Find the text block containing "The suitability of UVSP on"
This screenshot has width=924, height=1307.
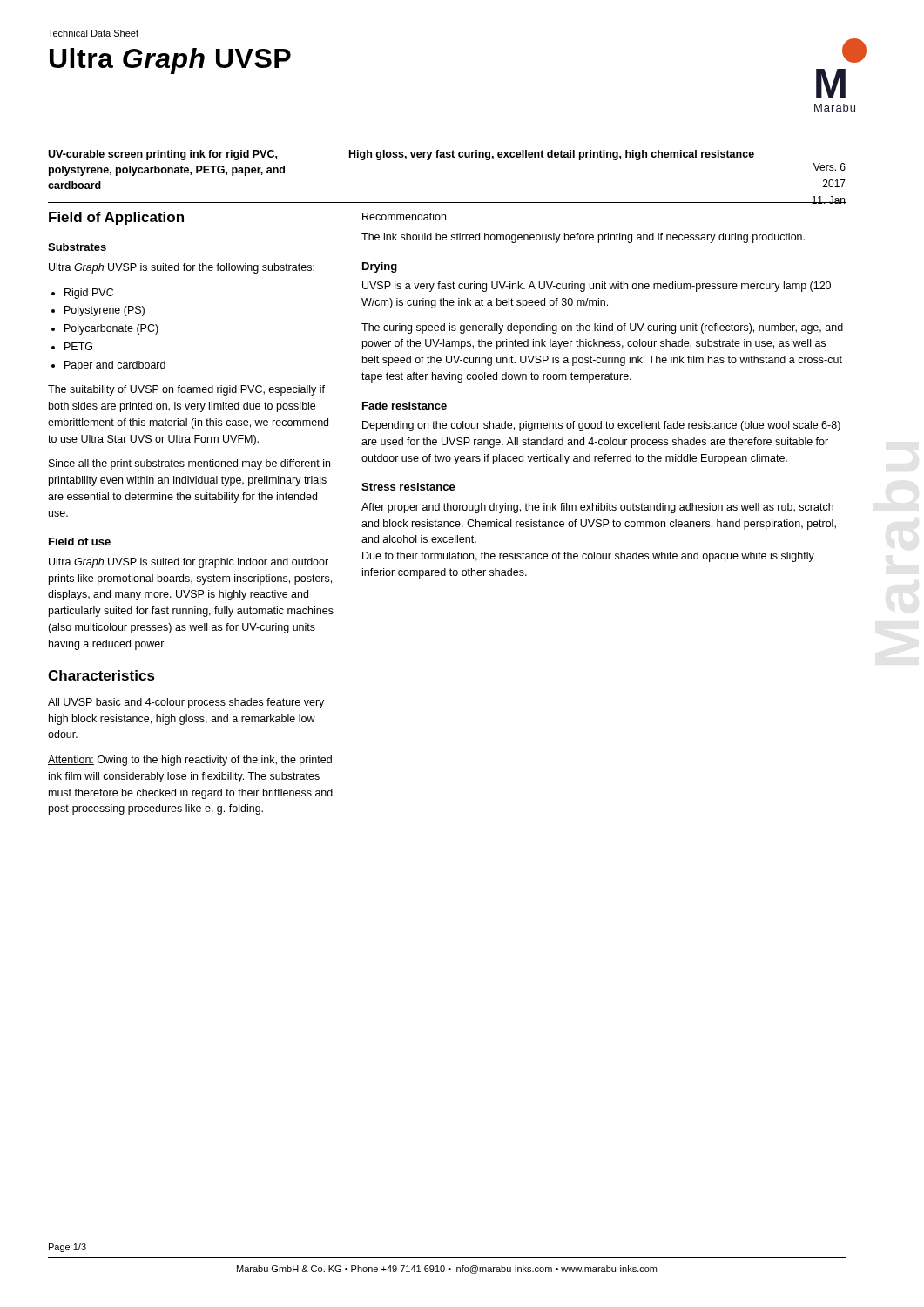point(192,415)
